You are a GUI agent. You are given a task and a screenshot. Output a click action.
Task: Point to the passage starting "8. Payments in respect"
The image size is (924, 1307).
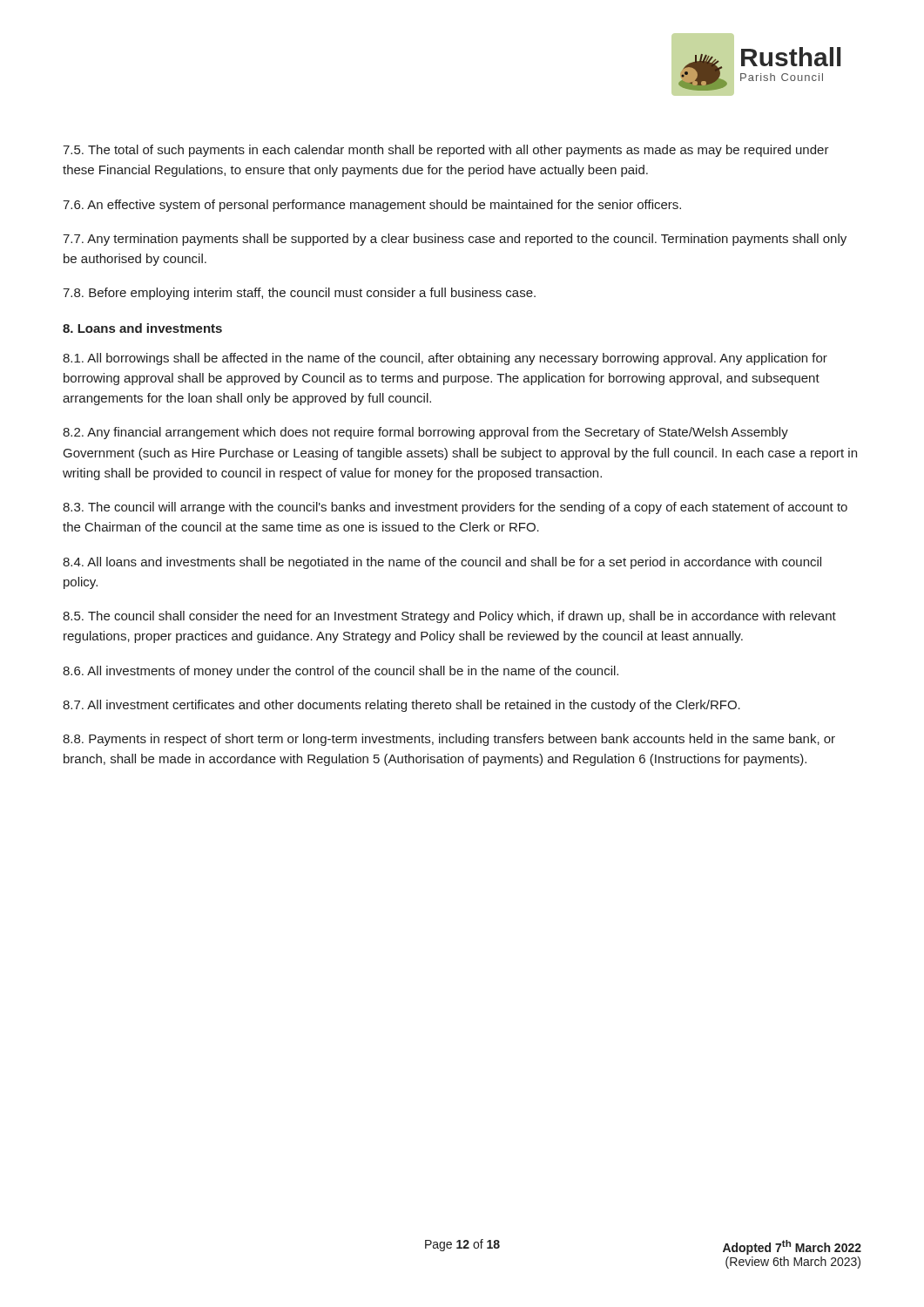click(x=449, y=749)
